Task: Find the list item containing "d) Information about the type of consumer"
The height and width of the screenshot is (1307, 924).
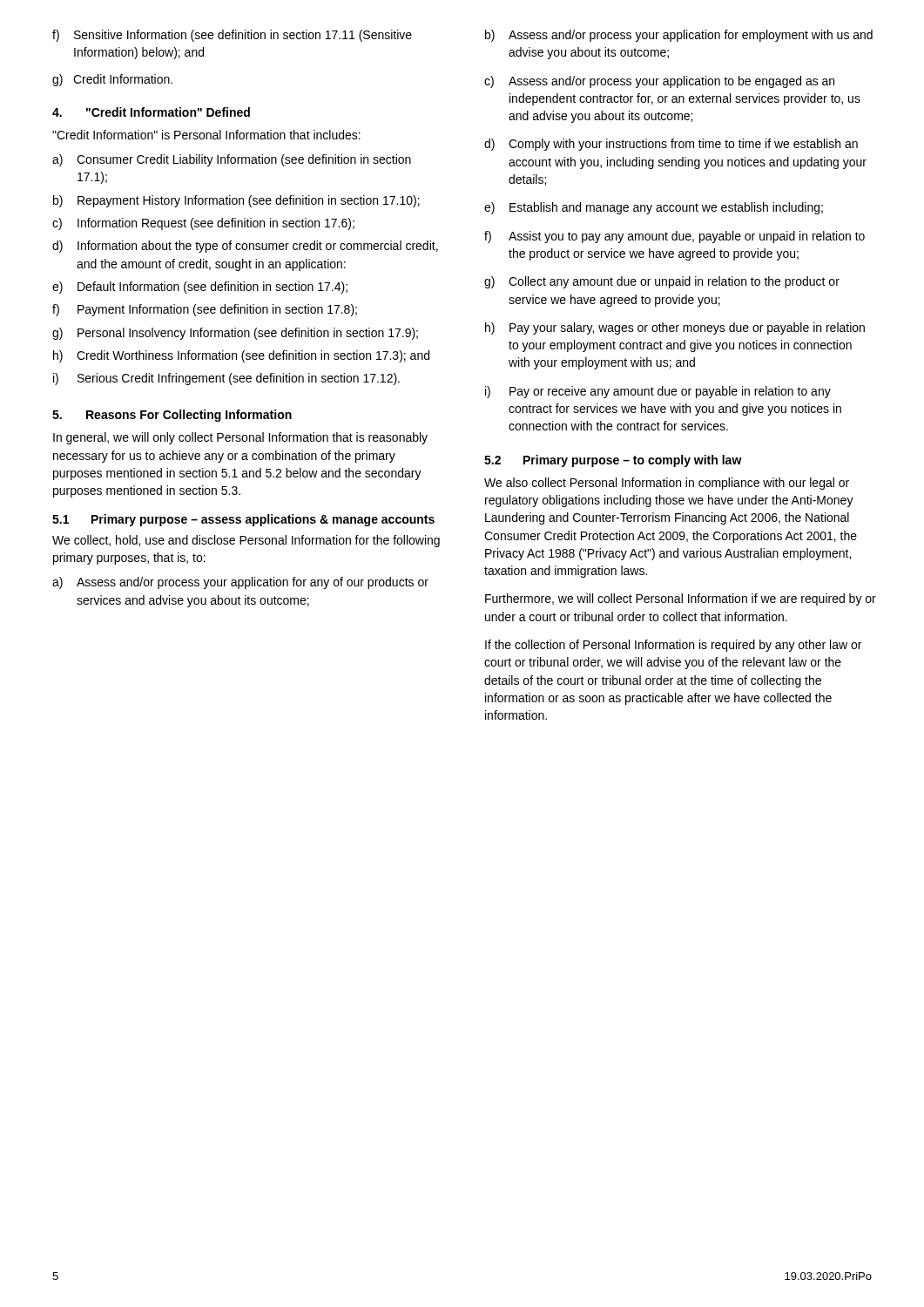Action: (x=248, y=255)
